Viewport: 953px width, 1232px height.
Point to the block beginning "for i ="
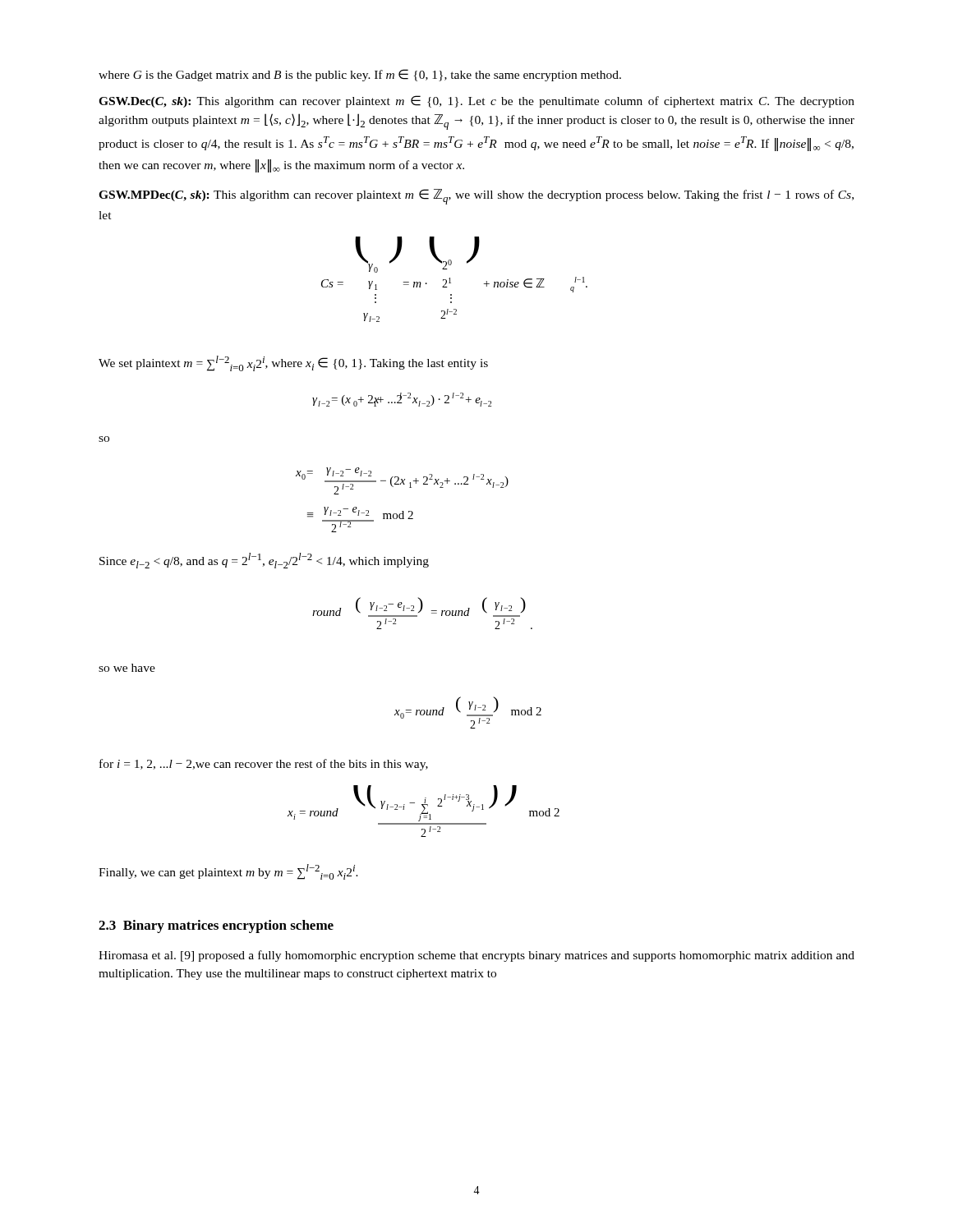(264, 765)
